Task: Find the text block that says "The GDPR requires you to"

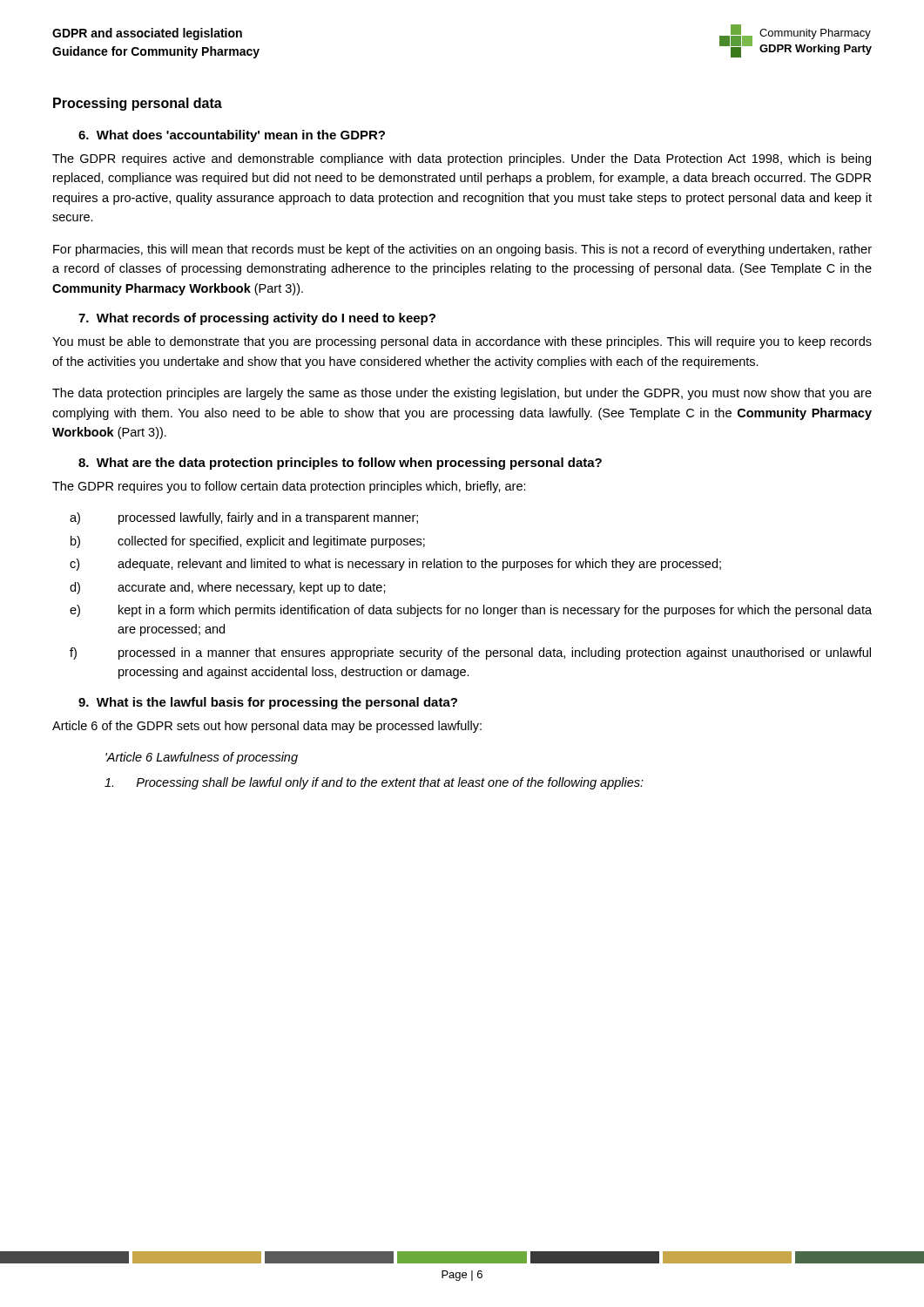Action: coord(289,486)
